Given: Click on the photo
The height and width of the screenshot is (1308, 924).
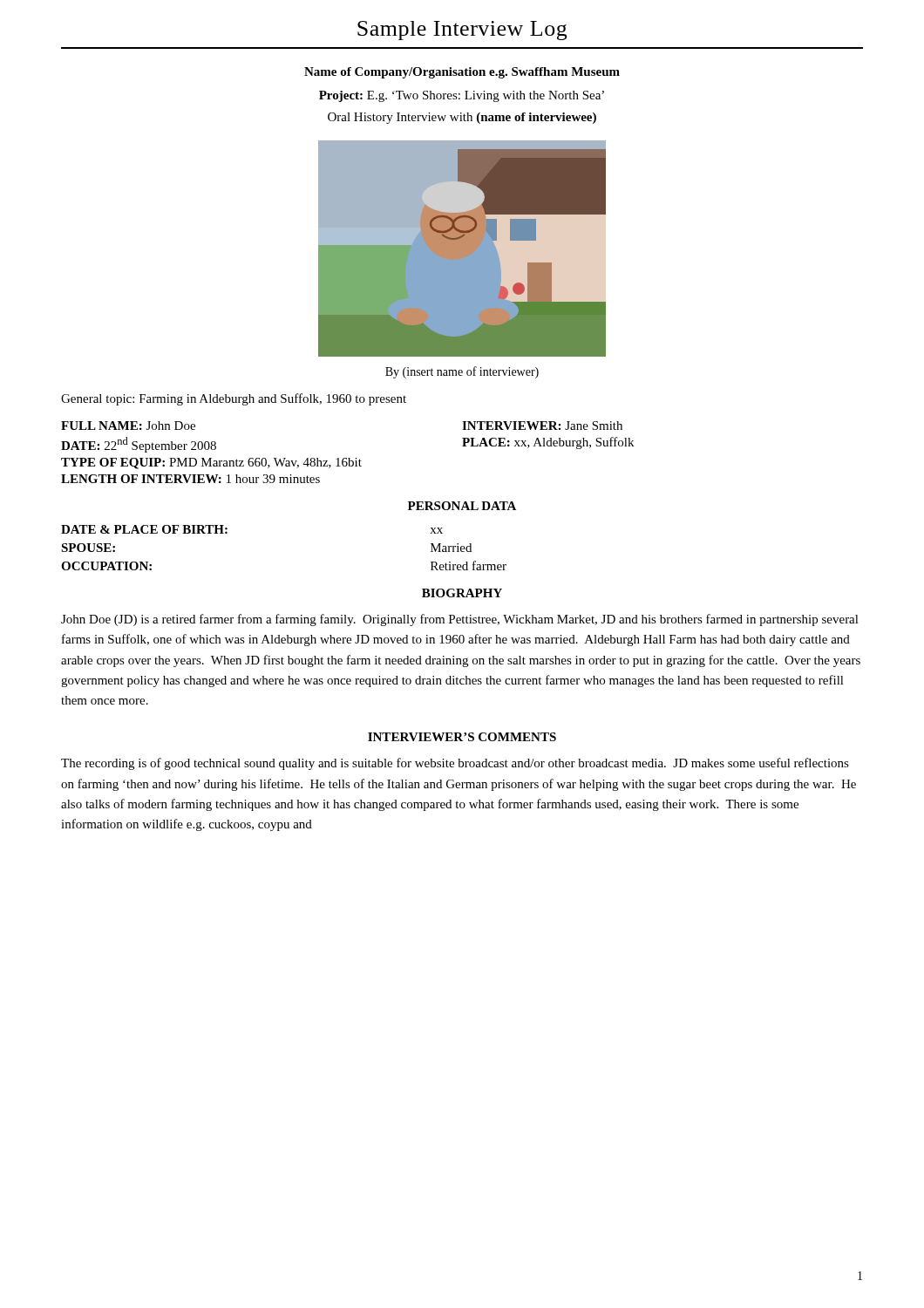Looking at the screenshot, I should (462, 250).
